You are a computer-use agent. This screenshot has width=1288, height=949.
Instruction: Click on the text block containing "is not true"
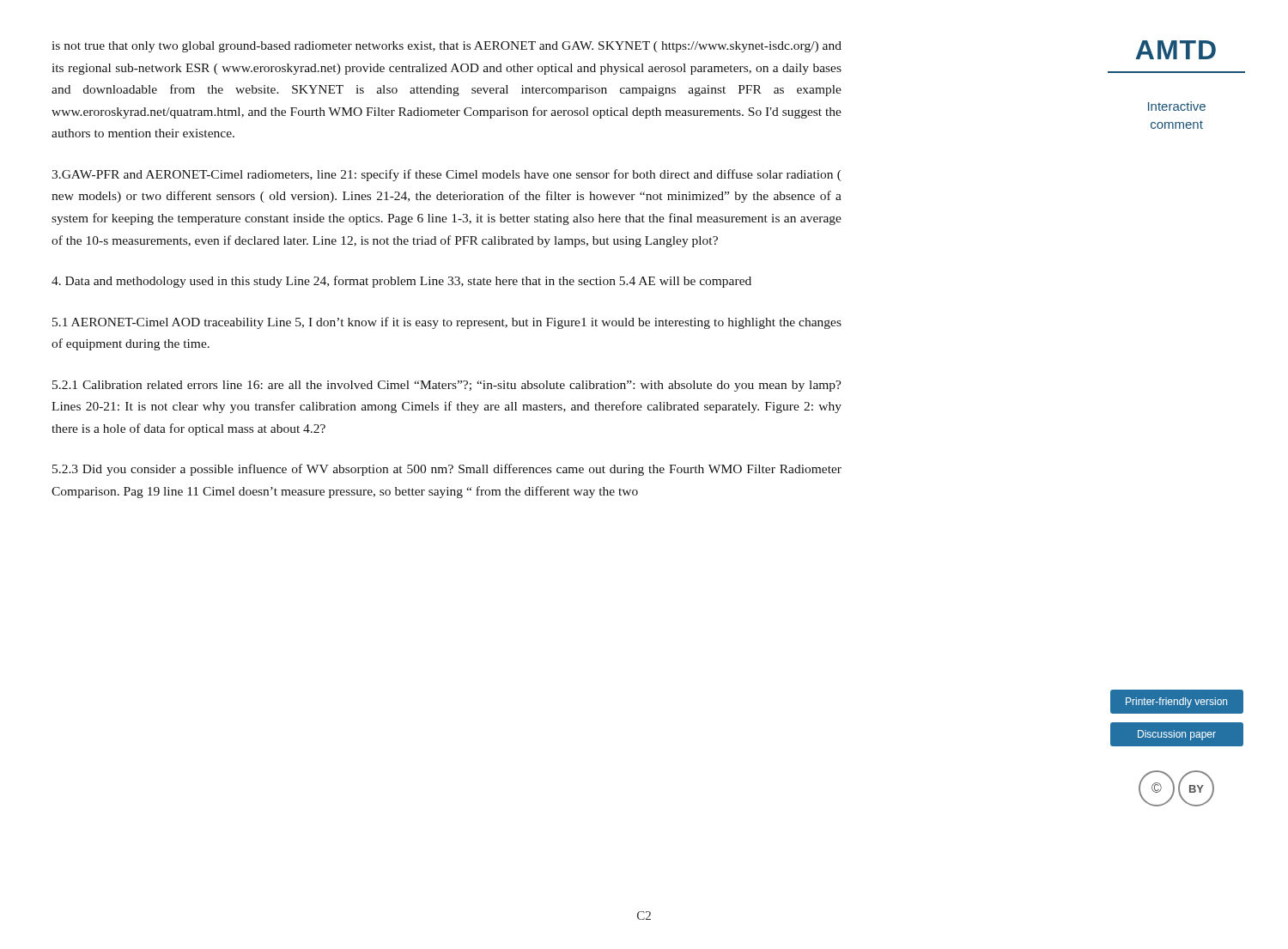point(446,89)
